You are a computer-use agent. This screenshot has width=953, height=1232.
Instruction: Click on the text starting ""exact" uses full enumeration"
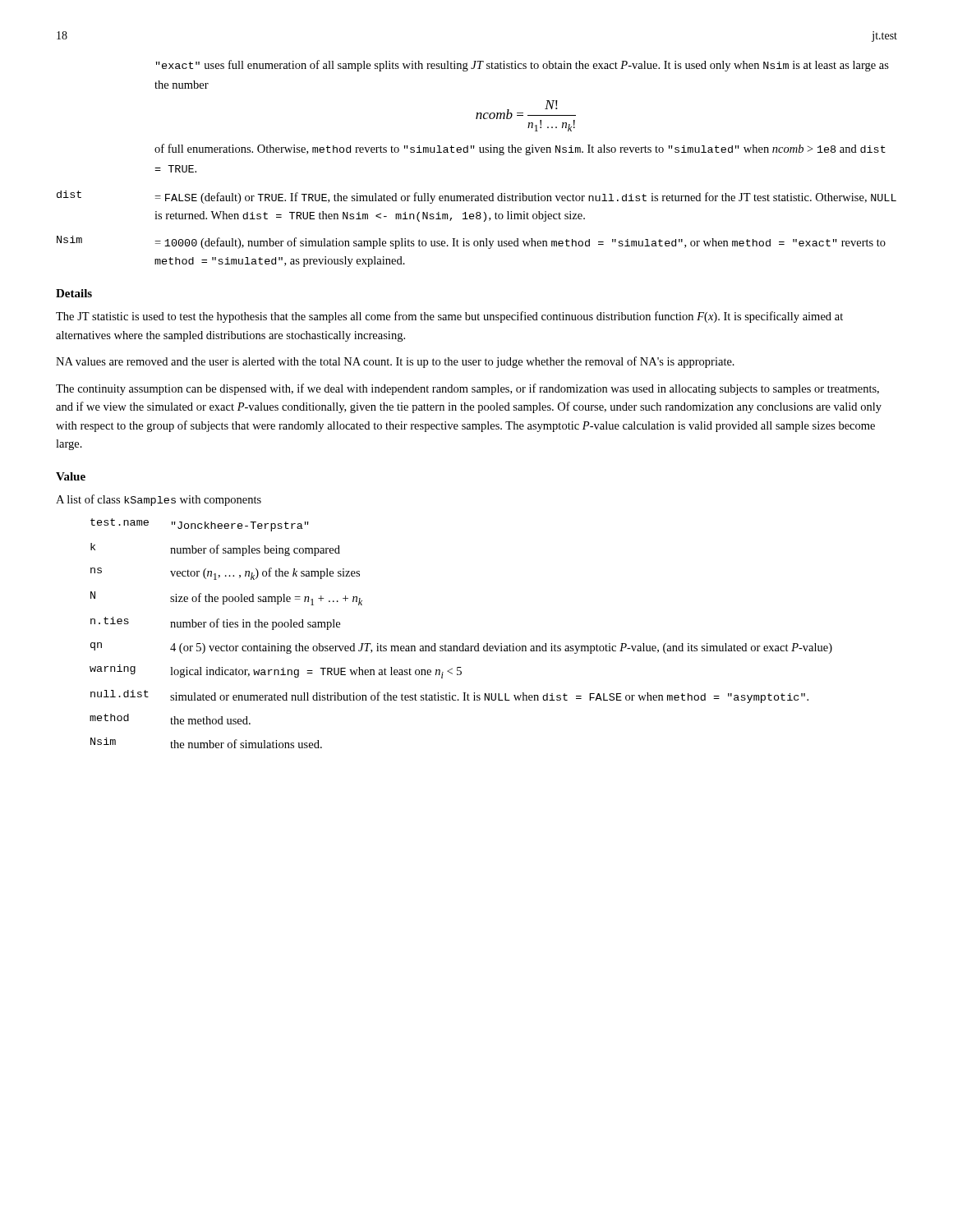522,75
